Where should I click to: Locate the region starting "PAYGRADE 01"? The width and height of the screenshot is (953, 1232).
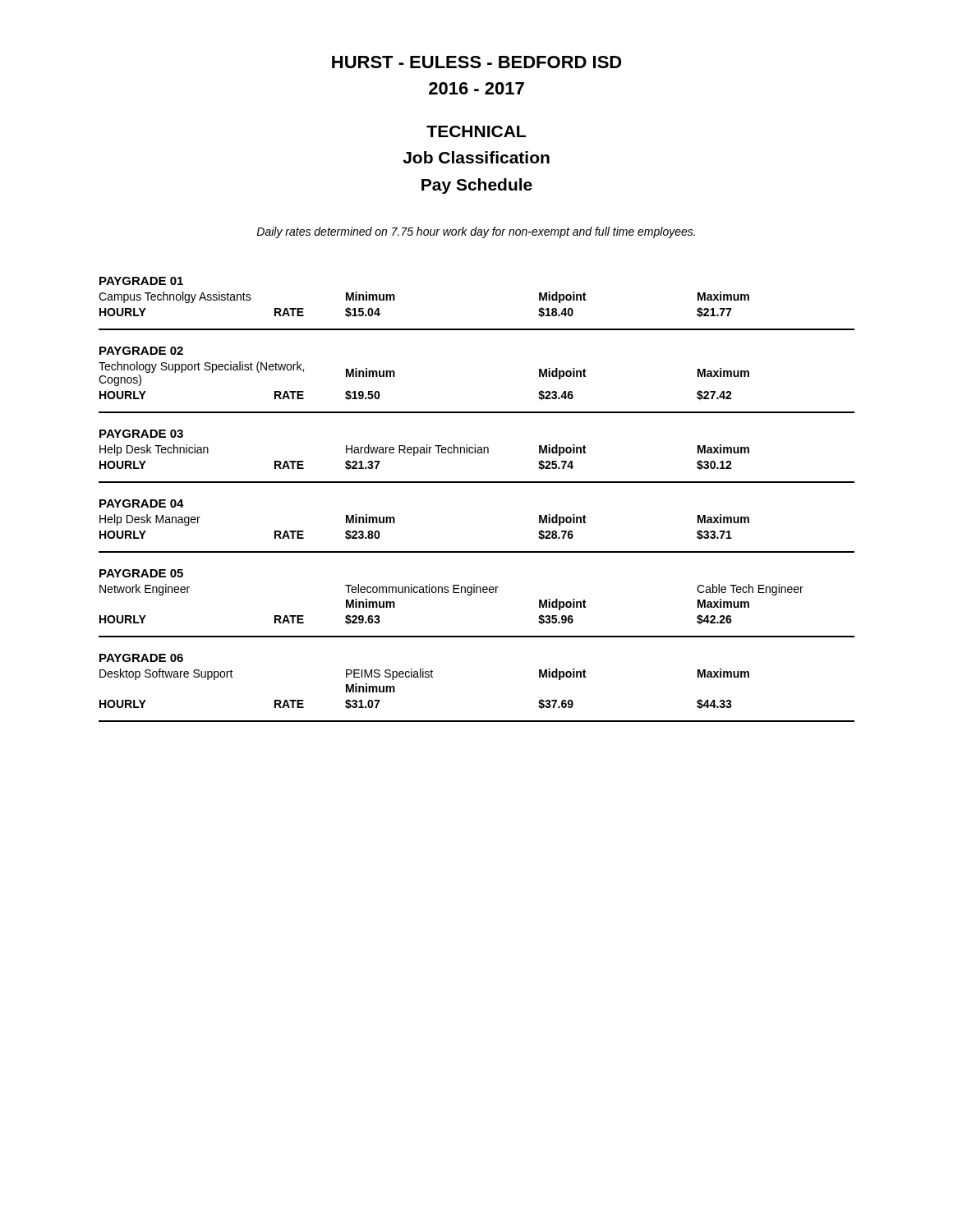pos(141,281)
